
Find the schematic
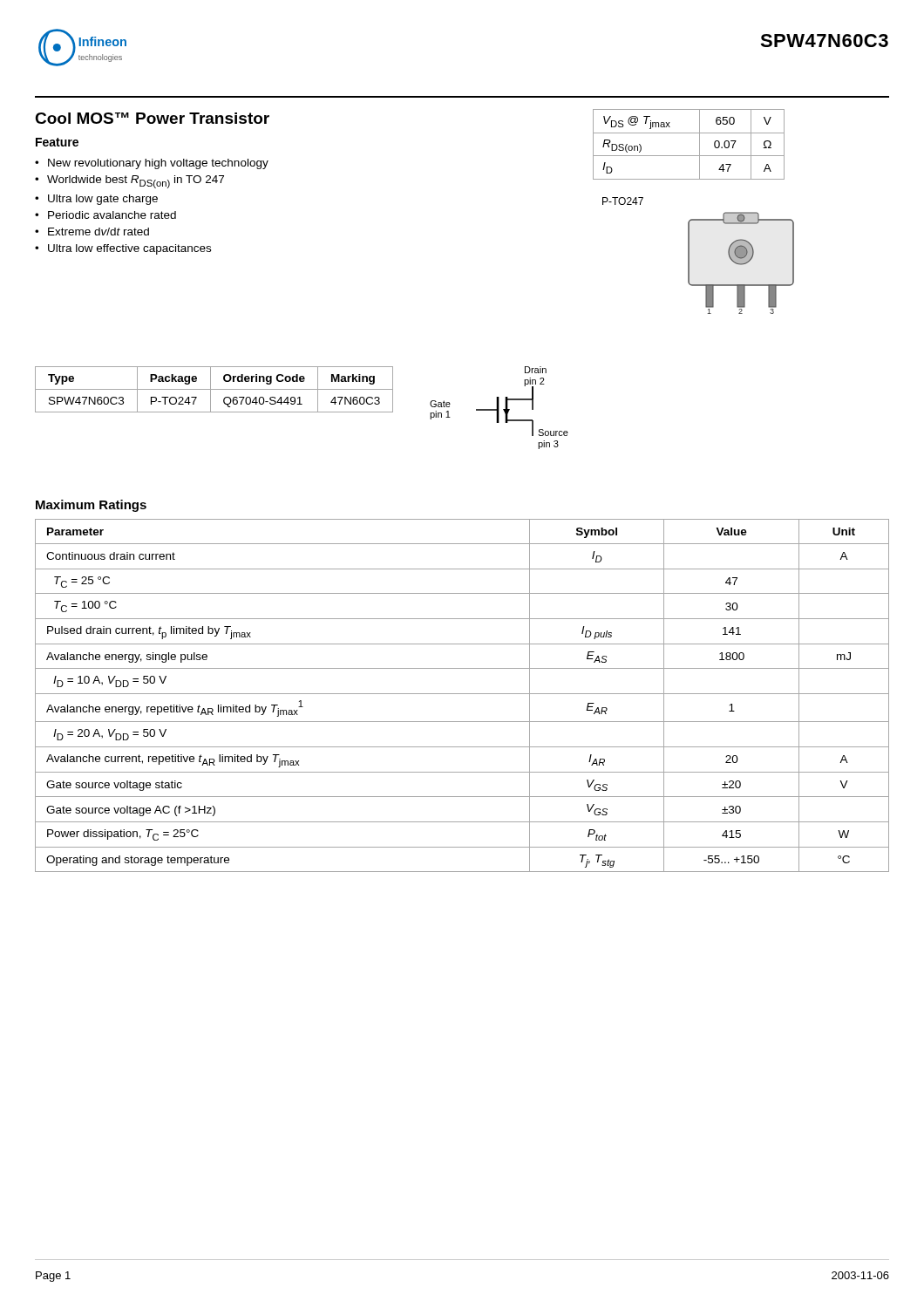tap(504, 409)
